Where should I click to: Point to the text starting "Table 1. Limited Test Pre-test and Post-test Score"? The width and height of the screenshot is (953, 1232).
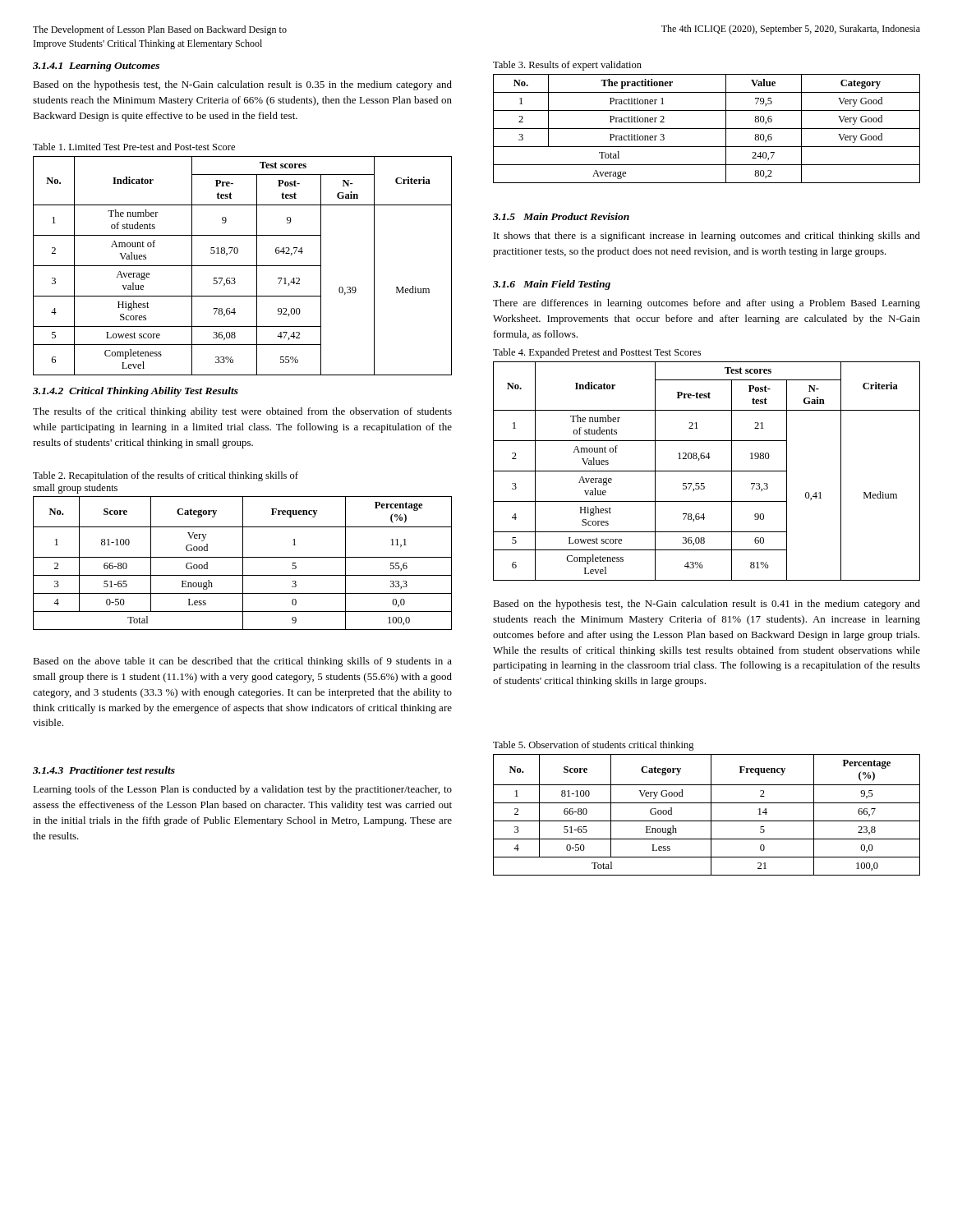134,147
